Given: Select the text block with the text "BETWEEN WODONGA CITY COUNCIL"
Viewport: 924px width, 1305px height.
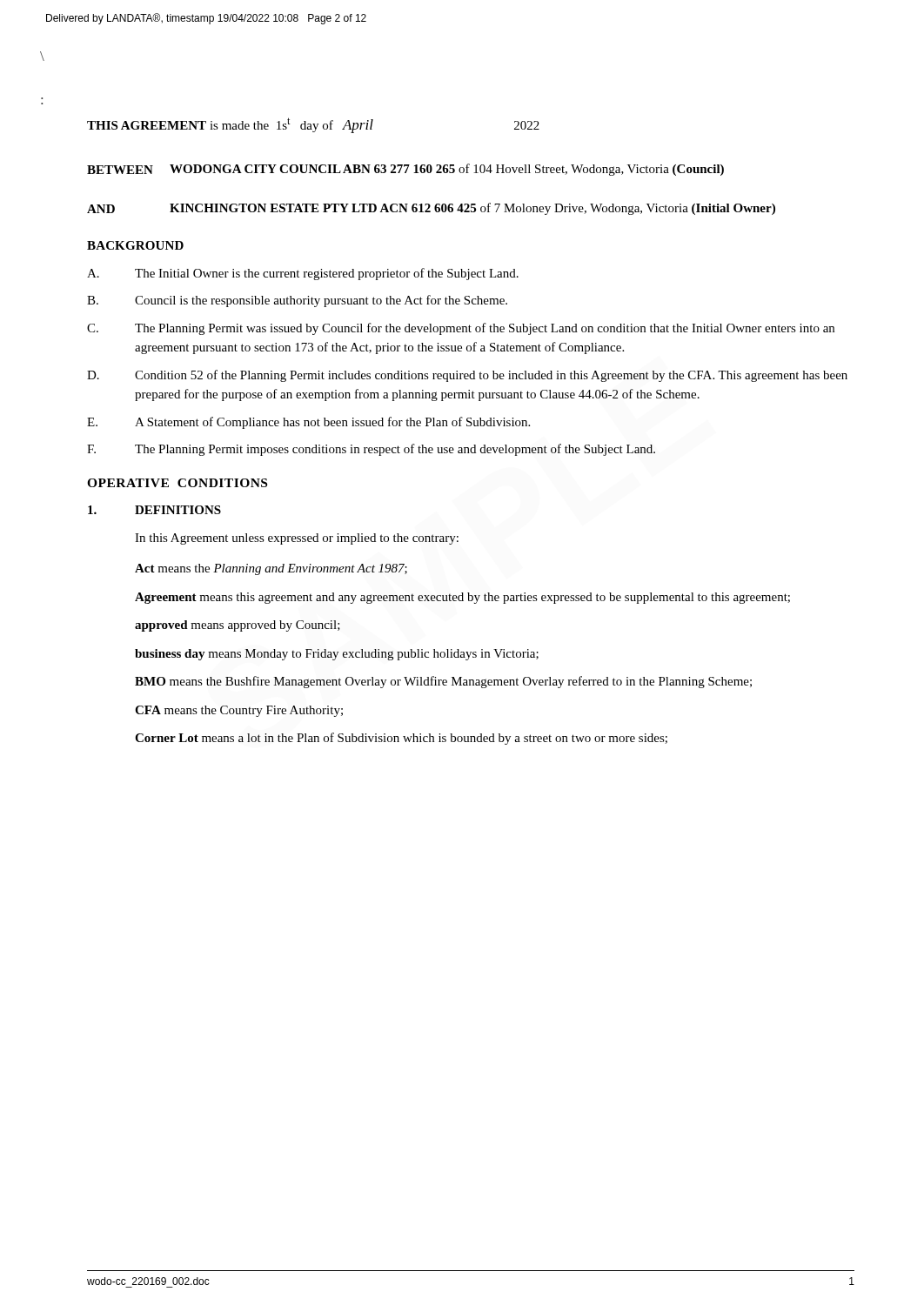Looking at the screenshot, I should (471, 169).
